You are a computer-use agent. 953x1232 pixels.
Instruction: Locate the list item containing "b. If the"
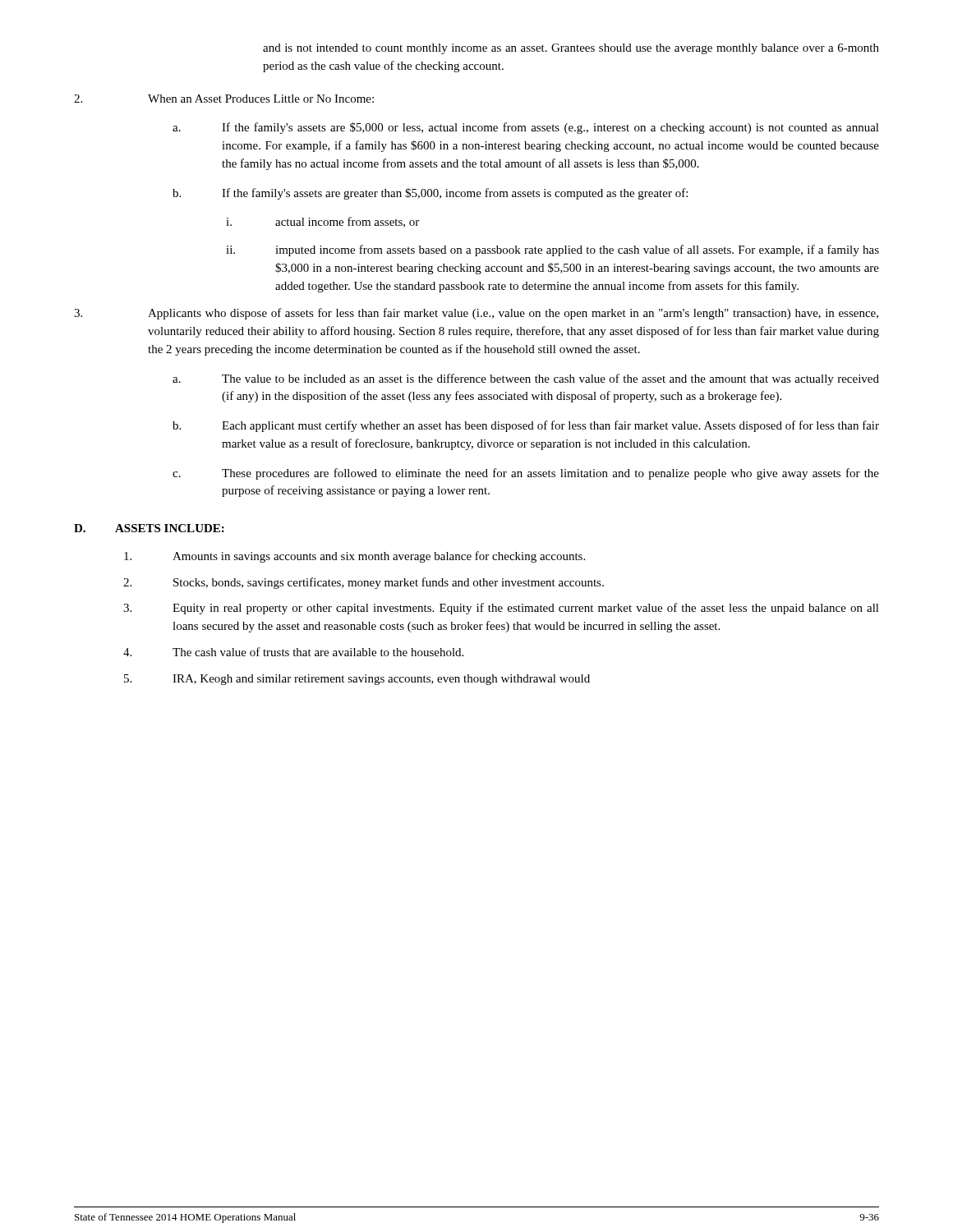pos(526,193)
